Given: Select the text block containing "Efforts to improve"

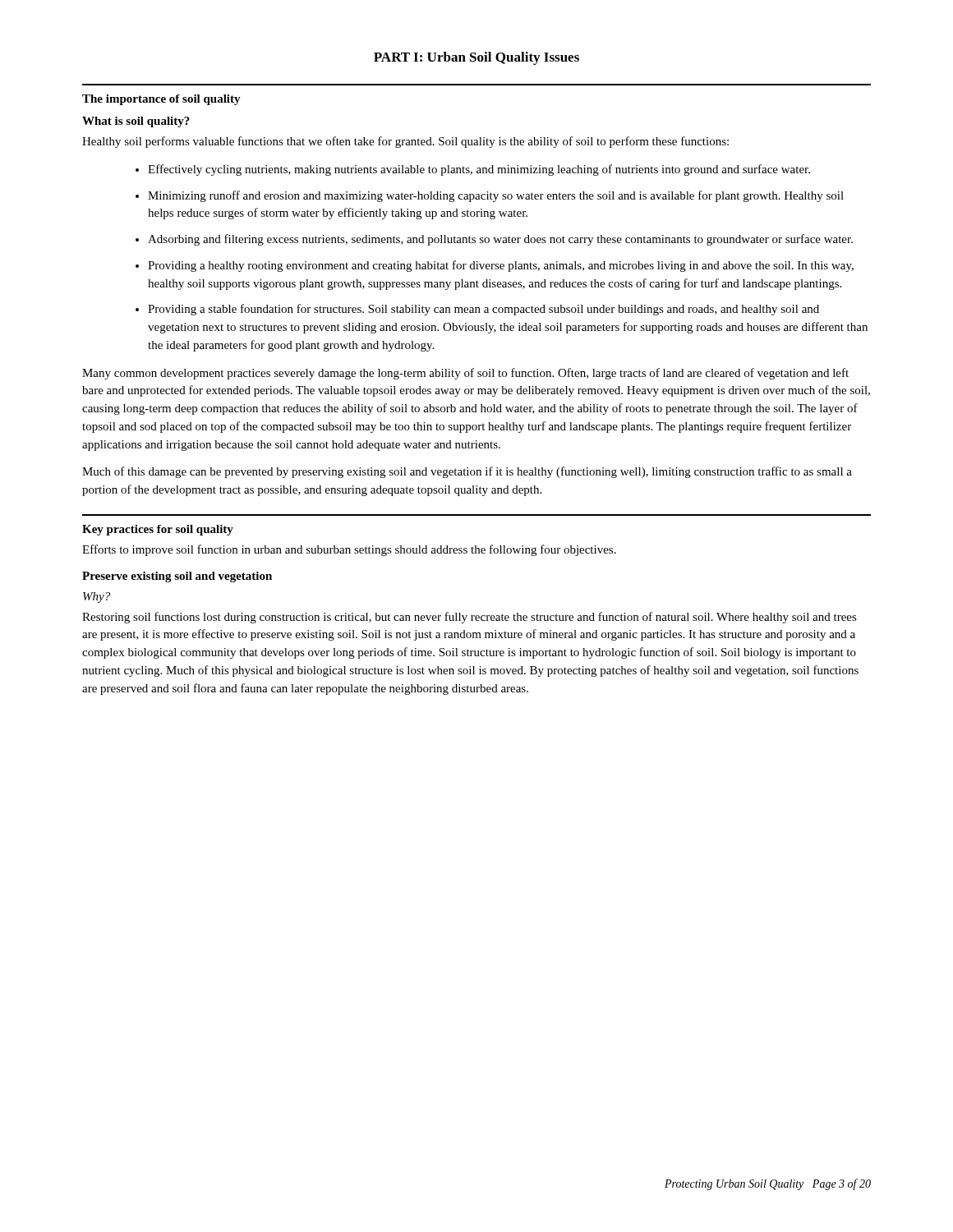Looking at the screenshot, I should click(349, 549).
